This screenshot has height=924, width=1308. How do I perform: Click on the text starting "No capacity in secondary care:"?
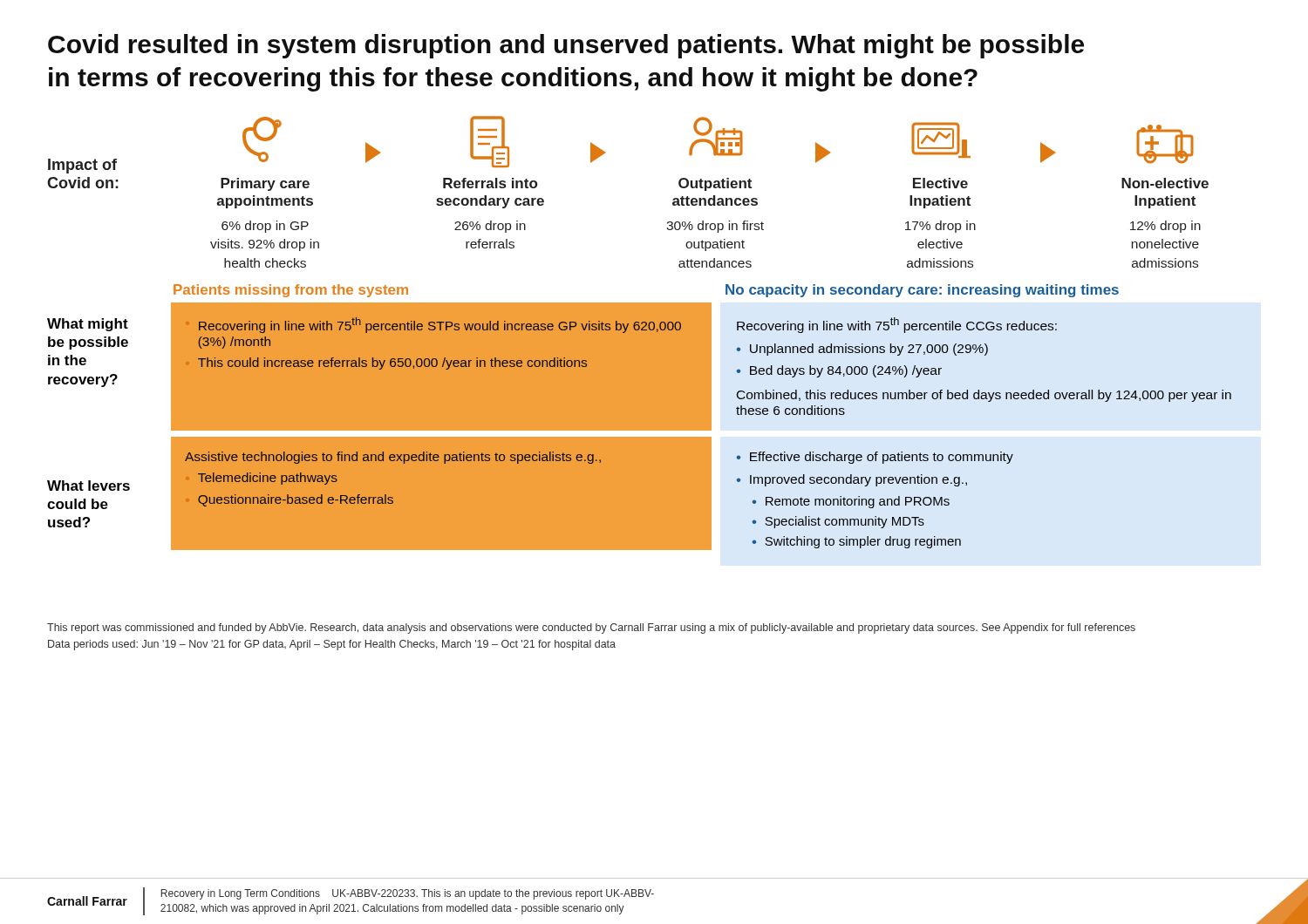922,290
